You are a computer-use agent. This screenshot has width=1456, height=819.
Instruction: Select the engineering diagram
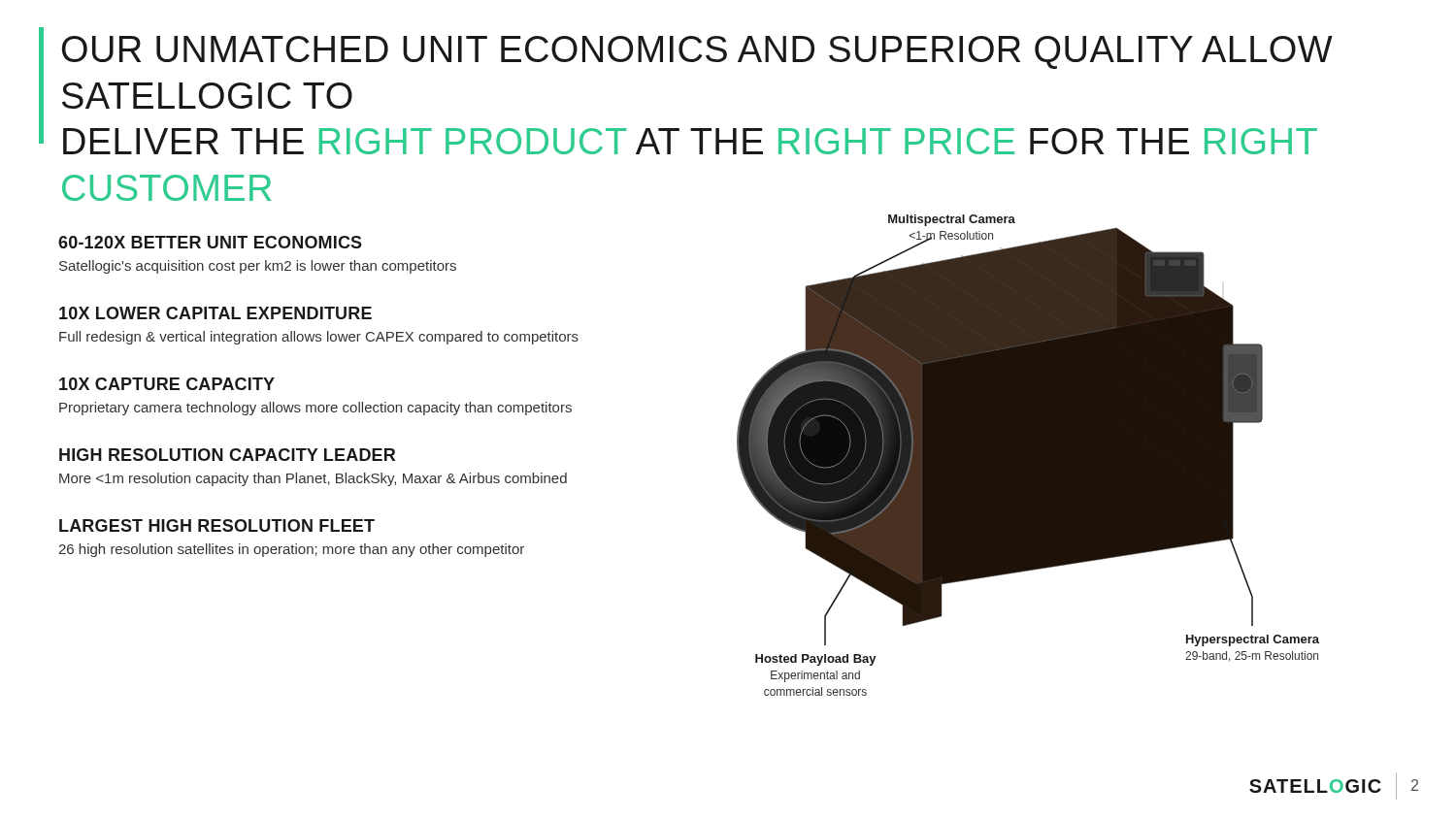click(1019, 441)
